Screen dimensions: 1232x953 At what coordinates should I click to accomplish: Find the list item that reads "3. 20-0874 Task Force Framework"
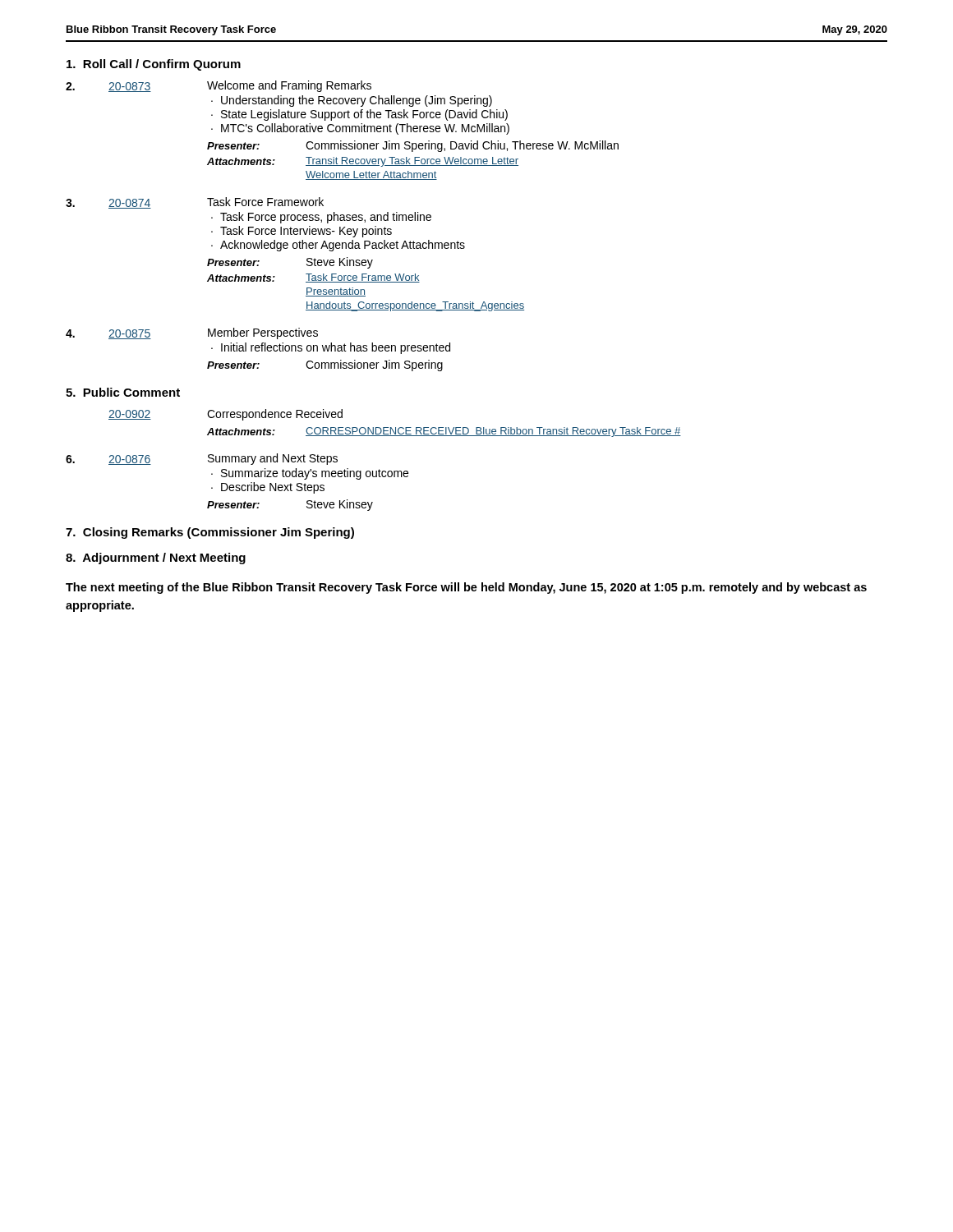coord(130,202)
